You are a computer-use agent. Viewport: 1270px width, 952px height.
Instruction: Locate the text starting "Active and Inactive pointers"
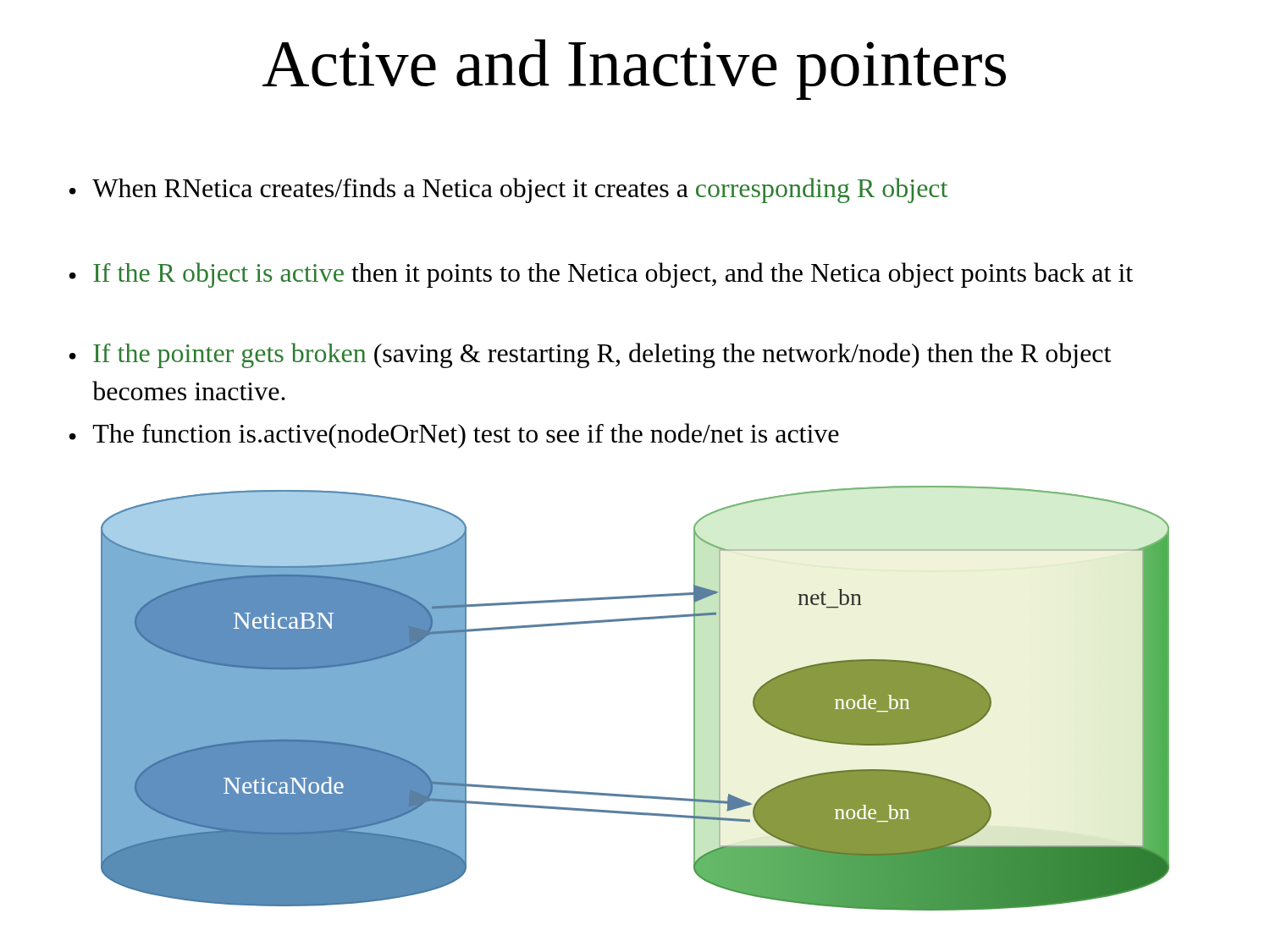(635, 63)
